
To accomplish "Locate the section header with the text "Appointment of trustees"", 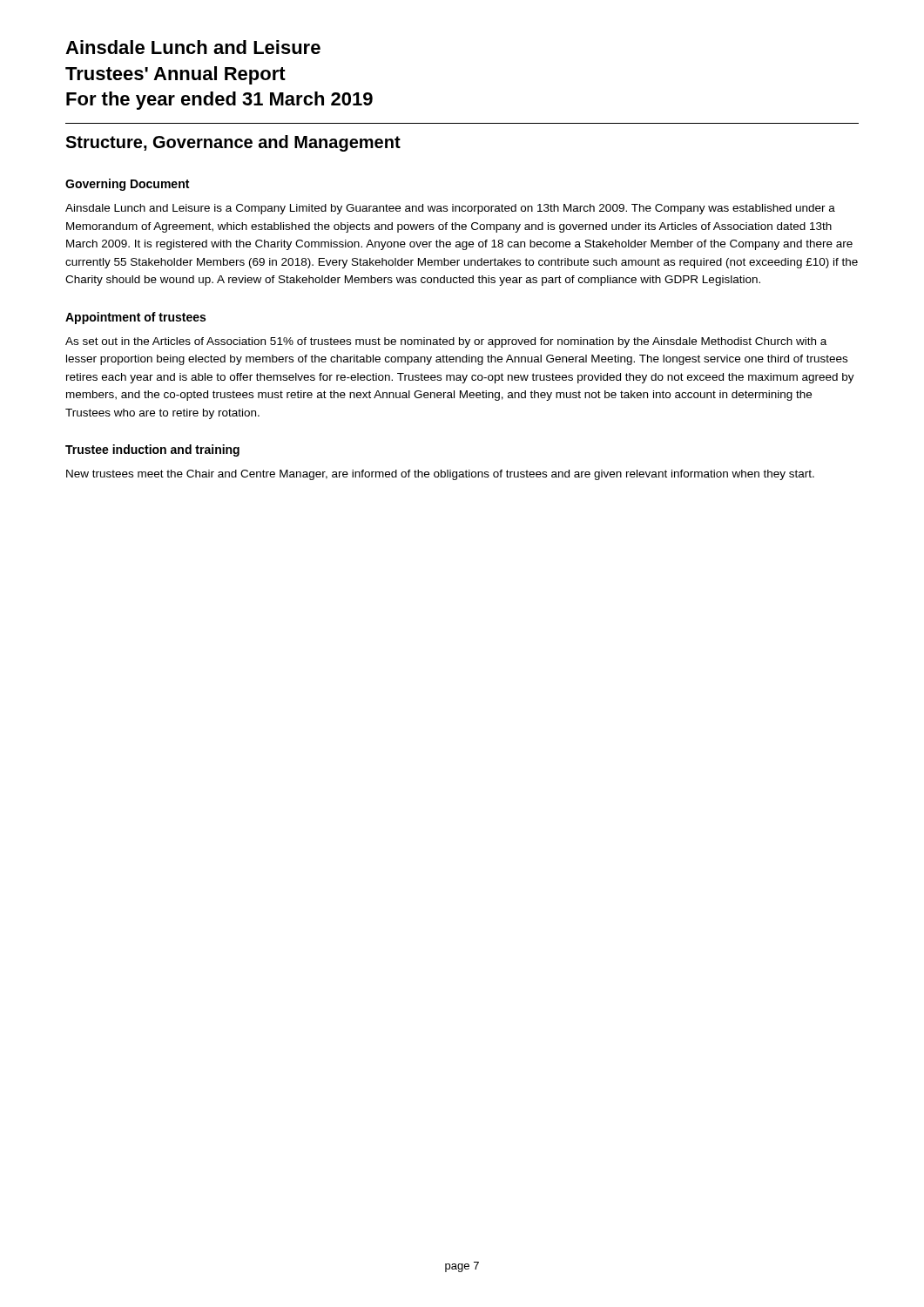I will [135, 318].
